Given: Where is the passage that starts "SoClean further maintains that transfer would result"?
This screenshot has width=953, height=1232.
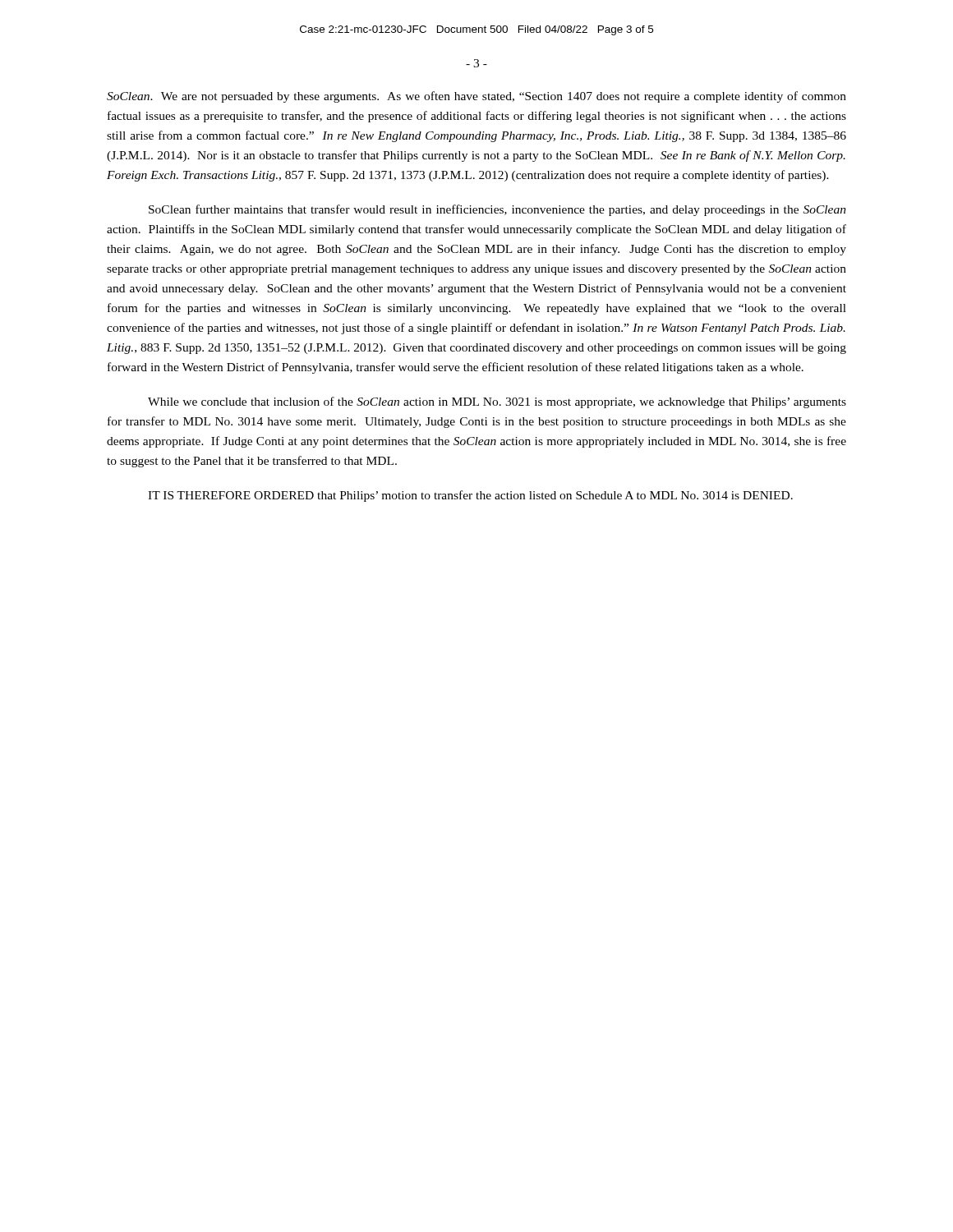Looking at the screenshot, I should pos(476,288).
